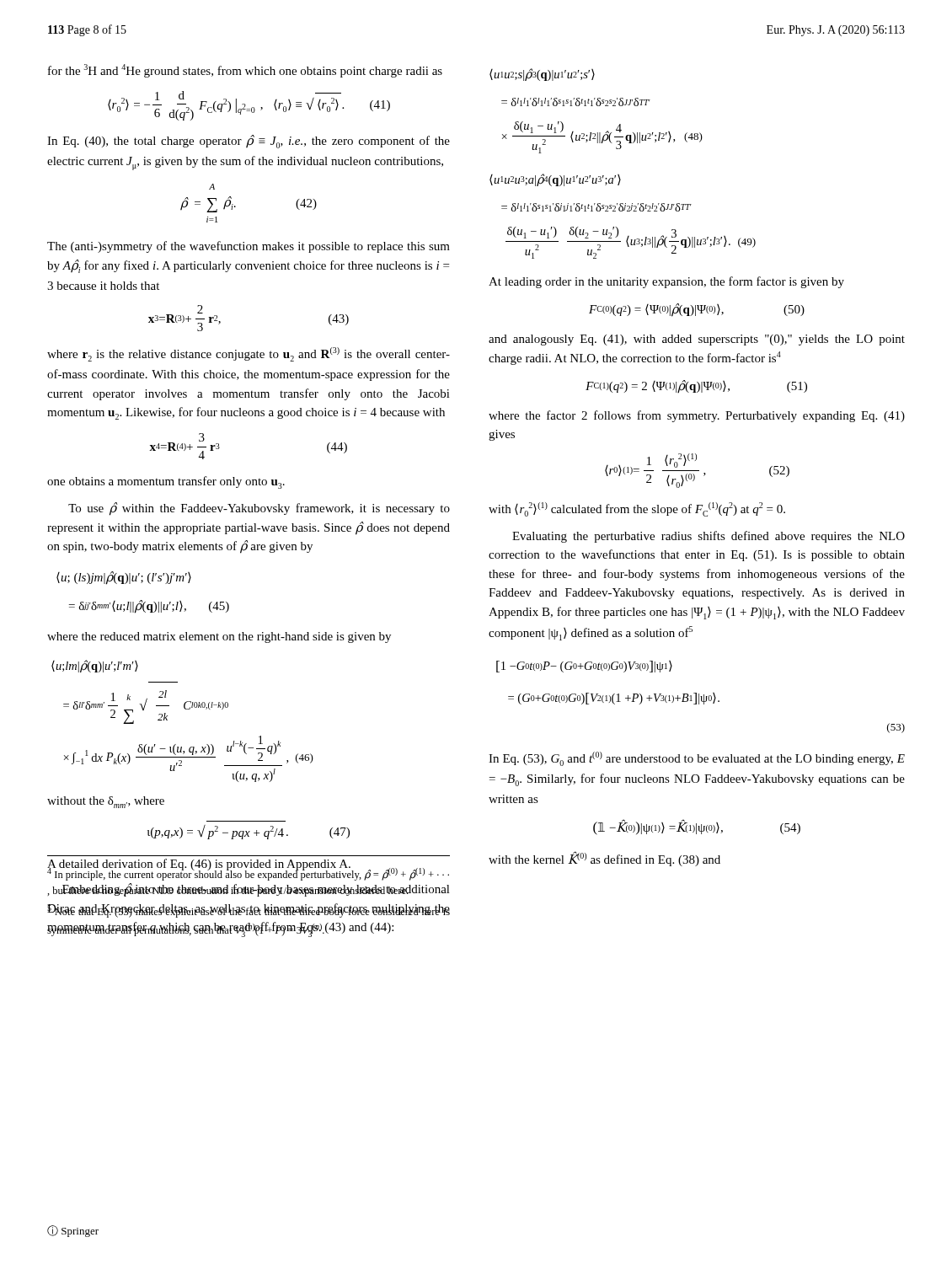This screenshot has height=1264, width=952.
Task: Locate the element starting "x3 = R(3) + 23 r2, (43)"
Action: pos(200,319)
